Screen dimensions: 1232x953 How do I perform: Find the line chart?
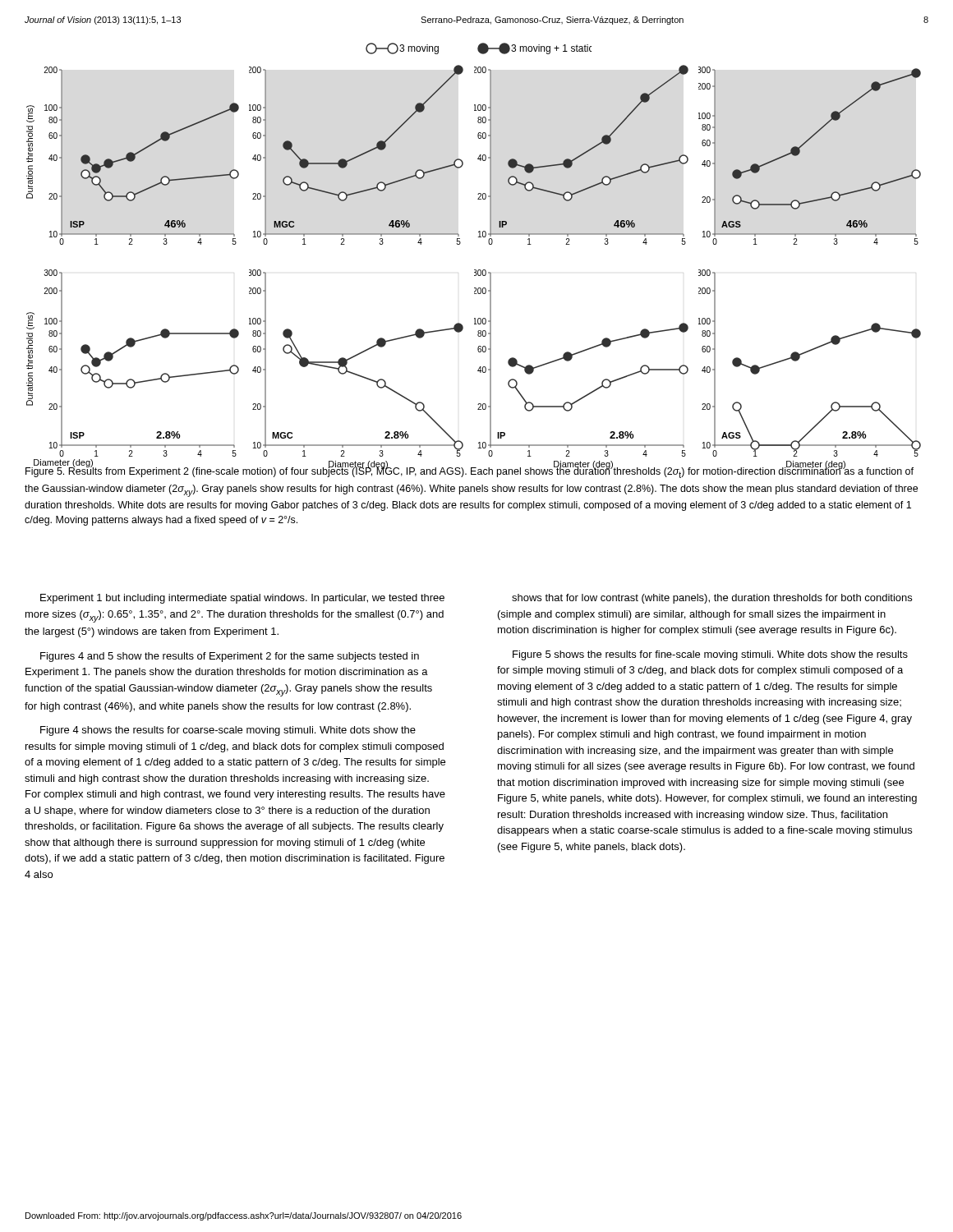476,257
